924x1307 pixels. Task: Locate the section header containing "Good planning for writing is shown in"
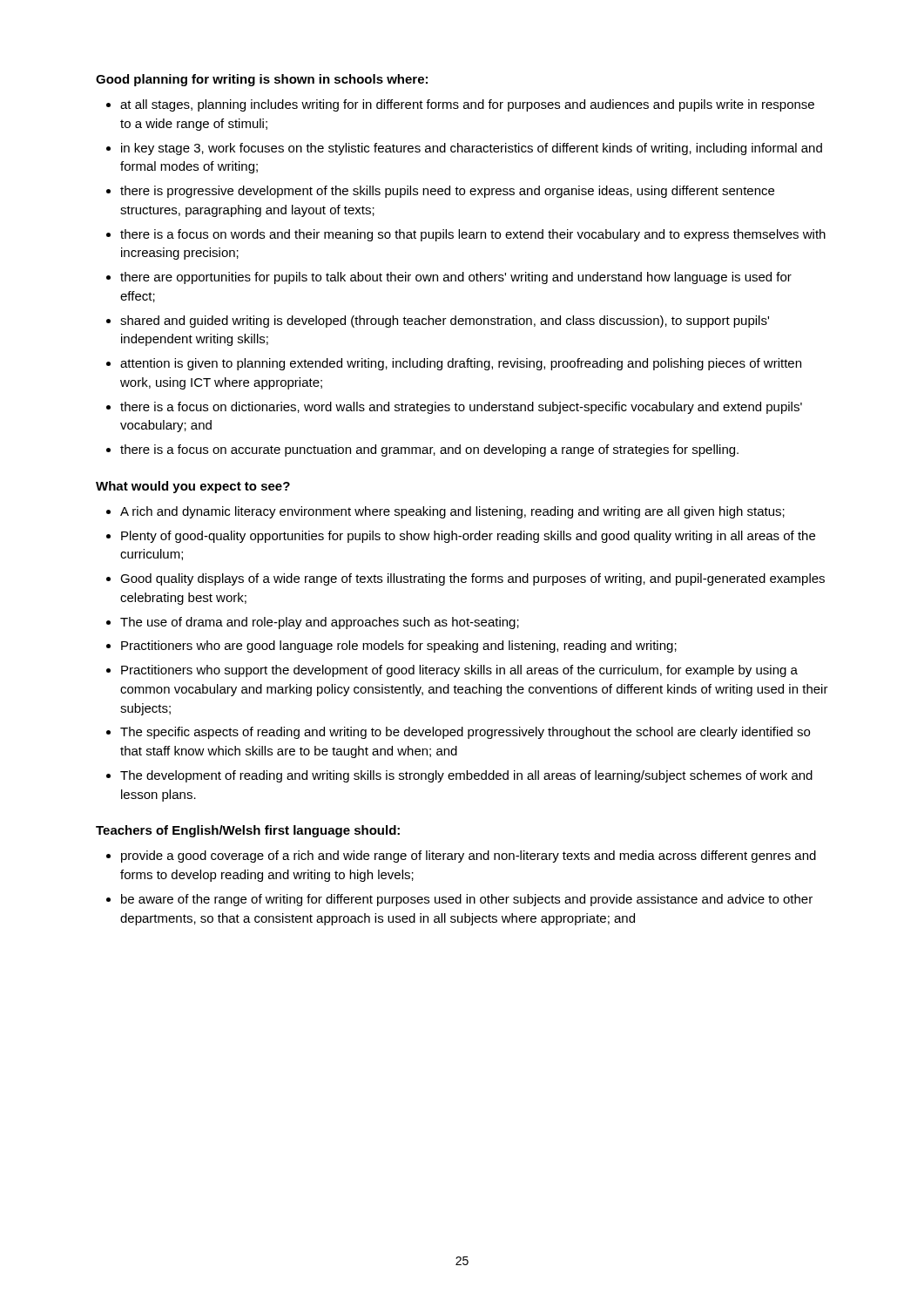coord(262,79)
